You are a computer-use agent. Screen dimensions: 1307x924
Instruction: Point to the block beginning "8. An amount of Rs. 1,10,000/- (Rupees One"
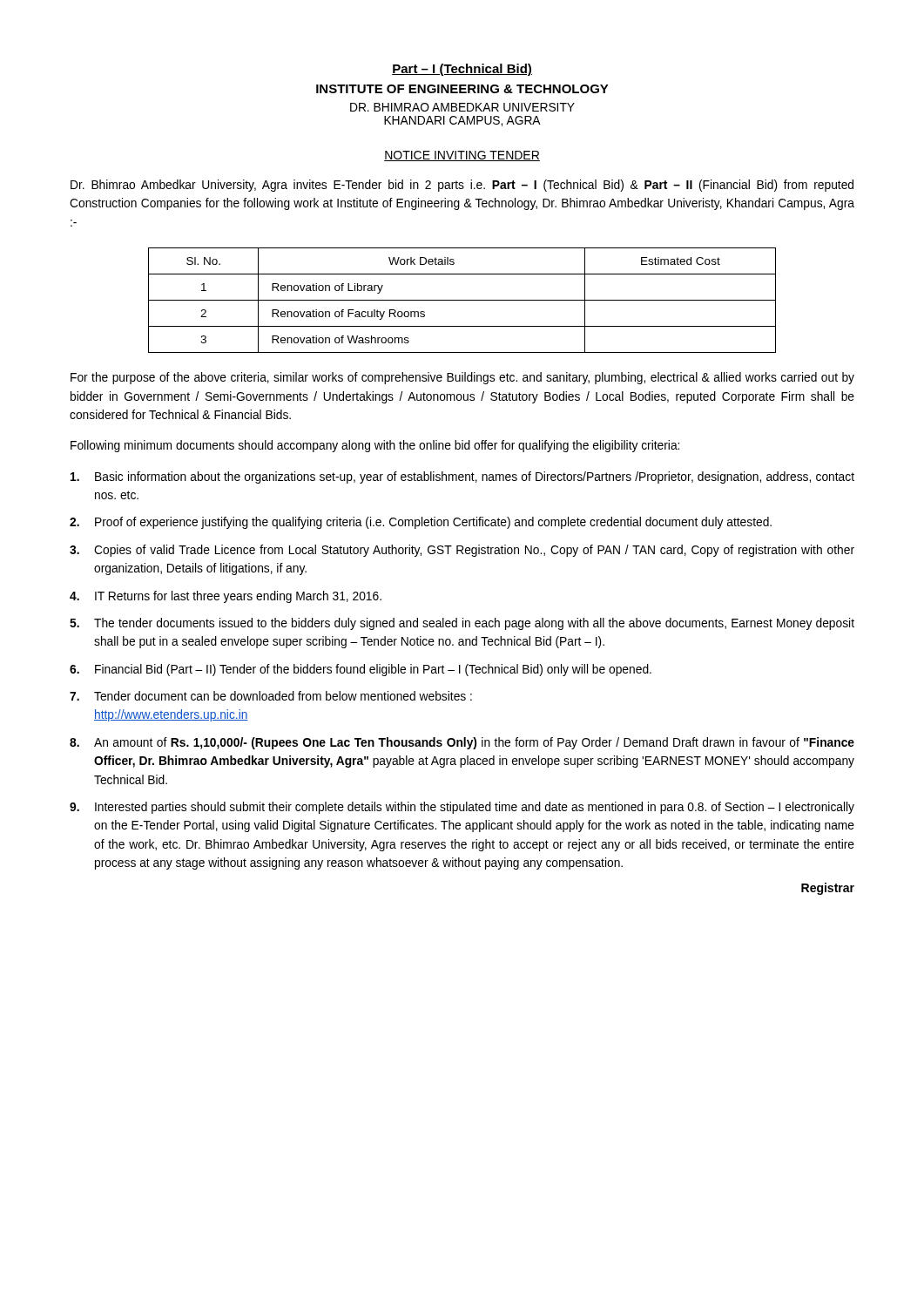coord(462,761)
